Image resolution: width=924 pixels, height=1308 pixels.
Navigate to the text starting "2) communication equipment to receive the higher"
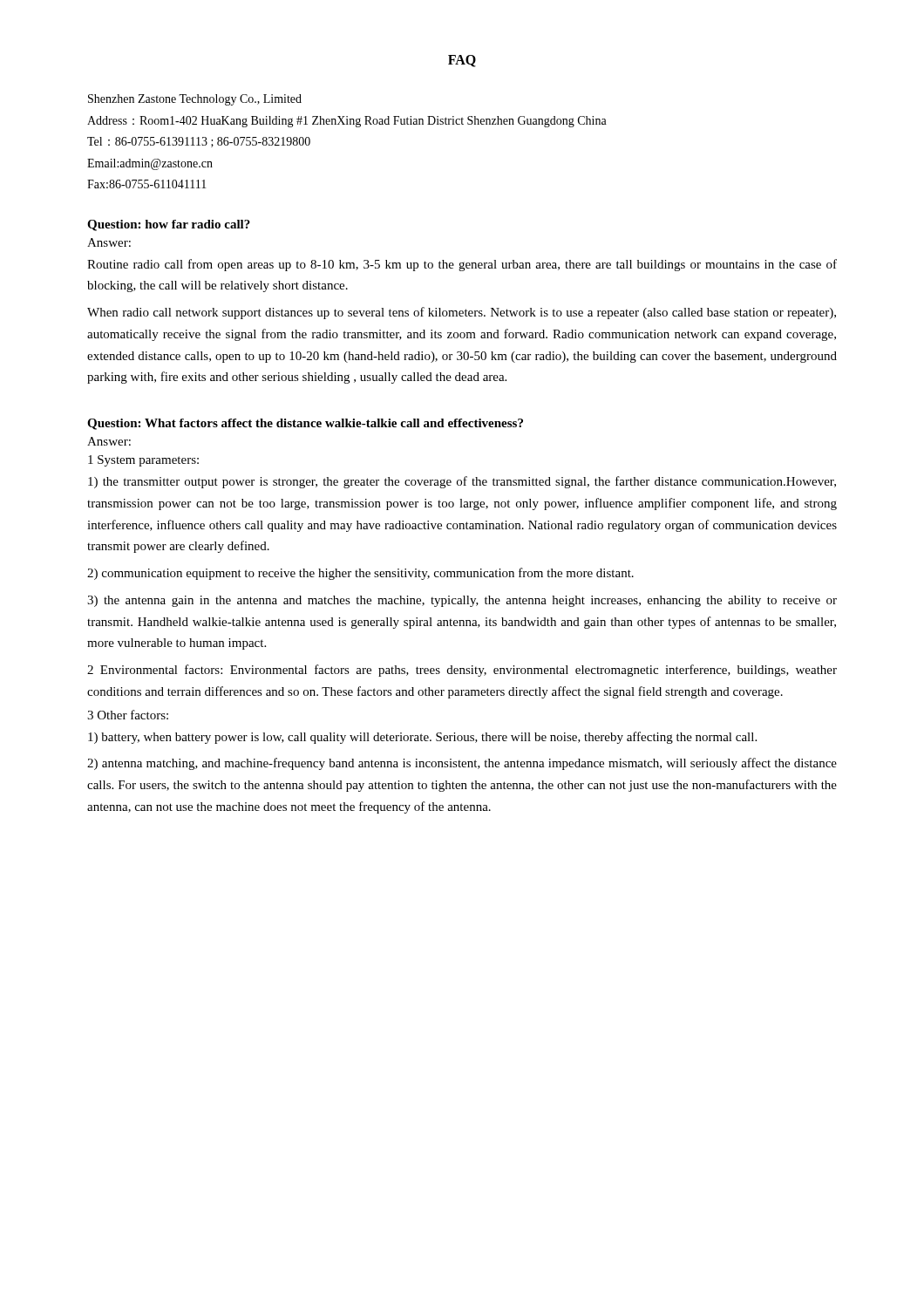click(x=361, y=573)
